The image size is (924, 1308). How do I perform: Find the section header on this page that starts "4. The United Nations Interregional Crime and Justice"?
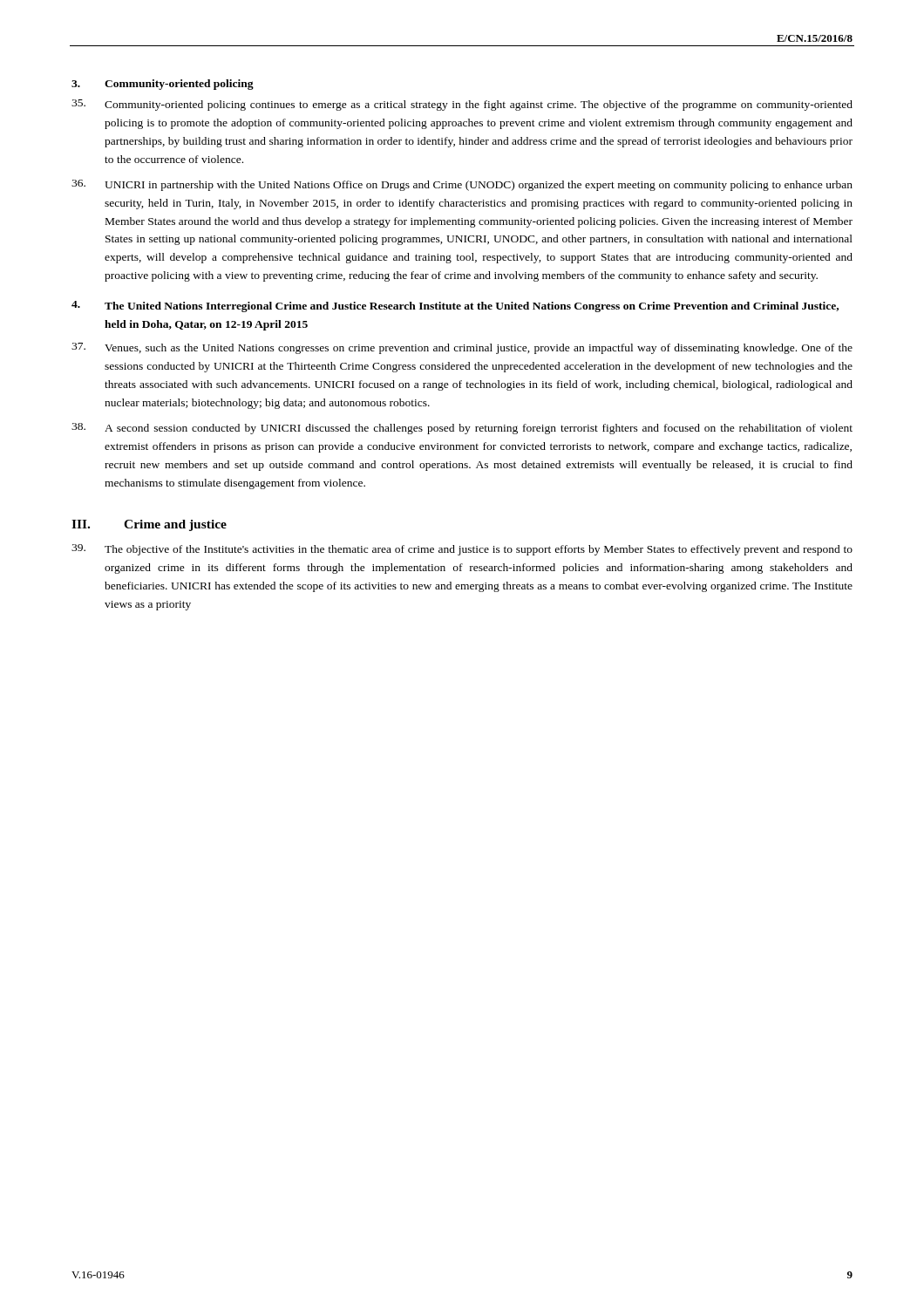(462, 316)
